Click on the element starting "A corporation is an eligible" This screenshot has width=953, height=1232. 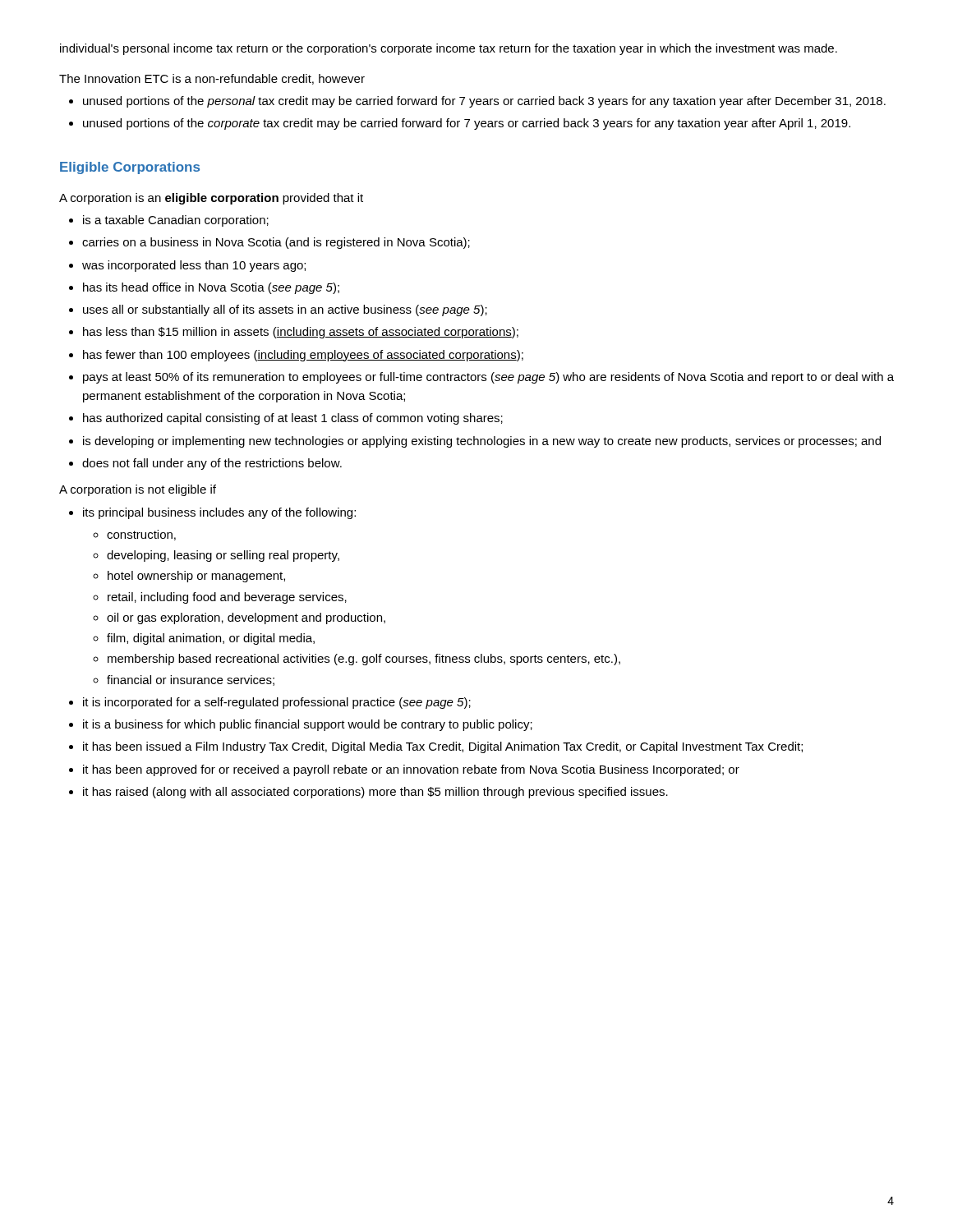pos(211,197)
